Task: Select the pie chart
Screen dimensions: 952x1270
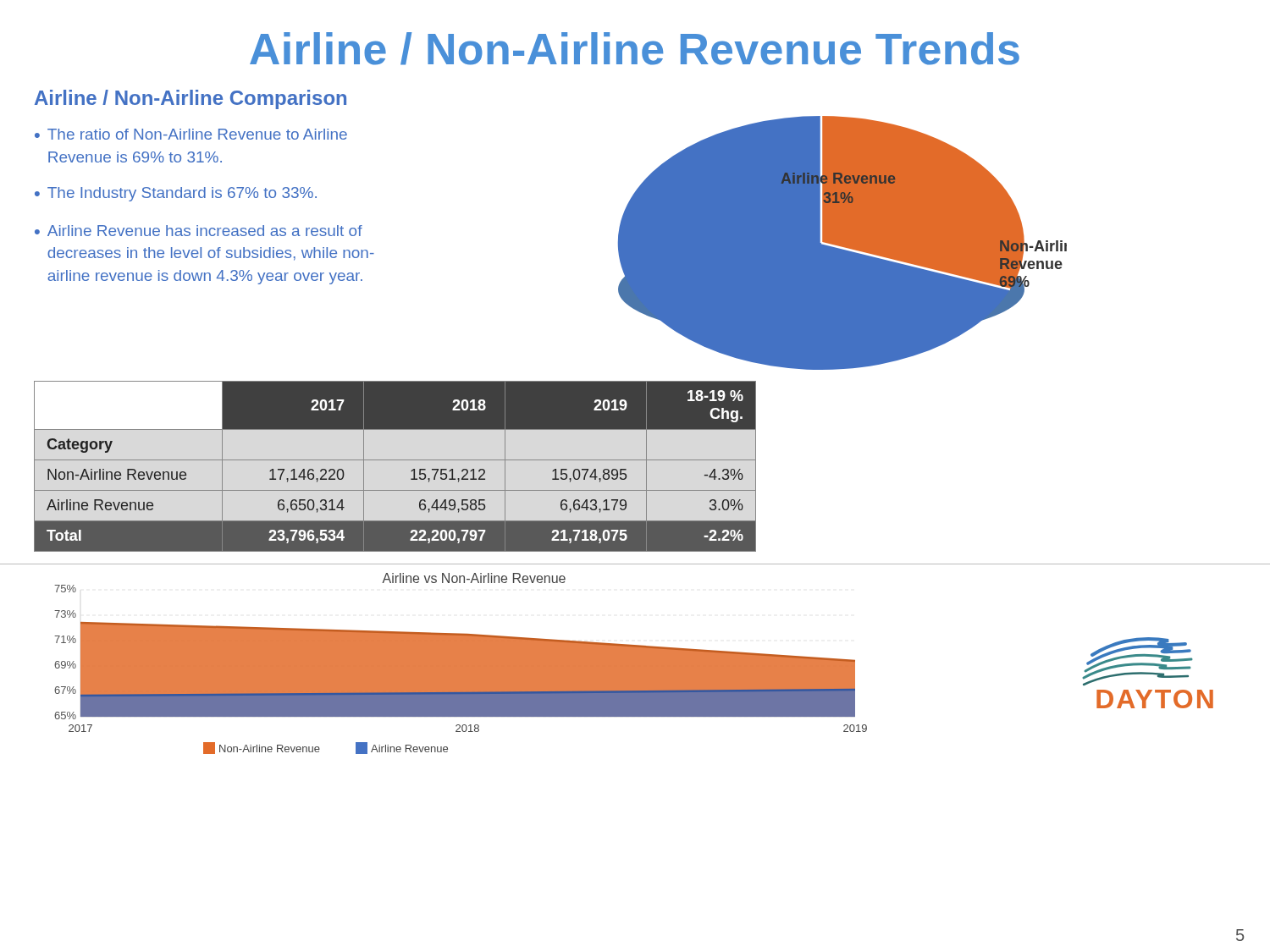Action: tap(821, 230)
